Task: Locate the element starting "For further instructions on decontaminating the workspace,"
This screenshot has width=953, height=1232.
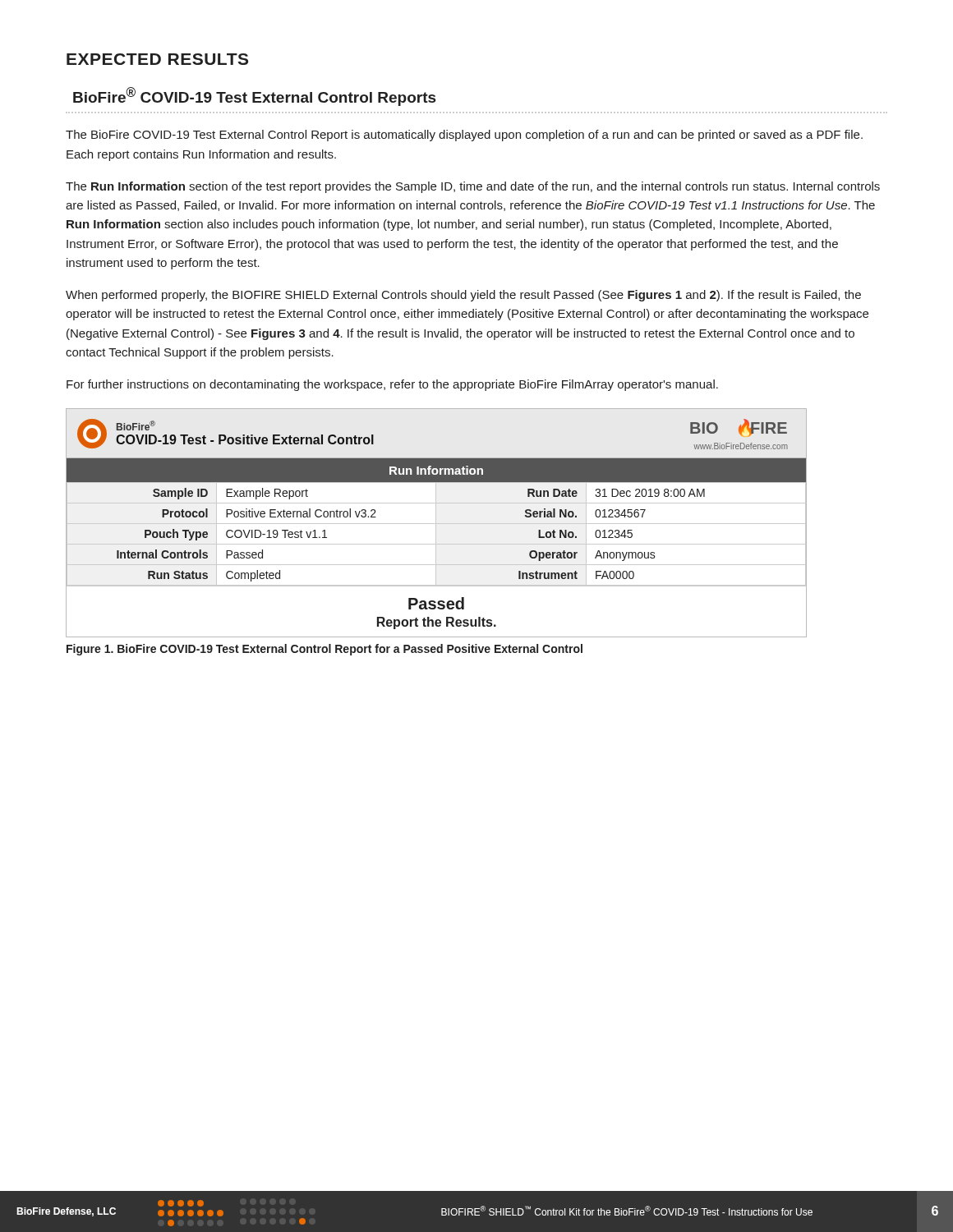Action: coord(392,384)
